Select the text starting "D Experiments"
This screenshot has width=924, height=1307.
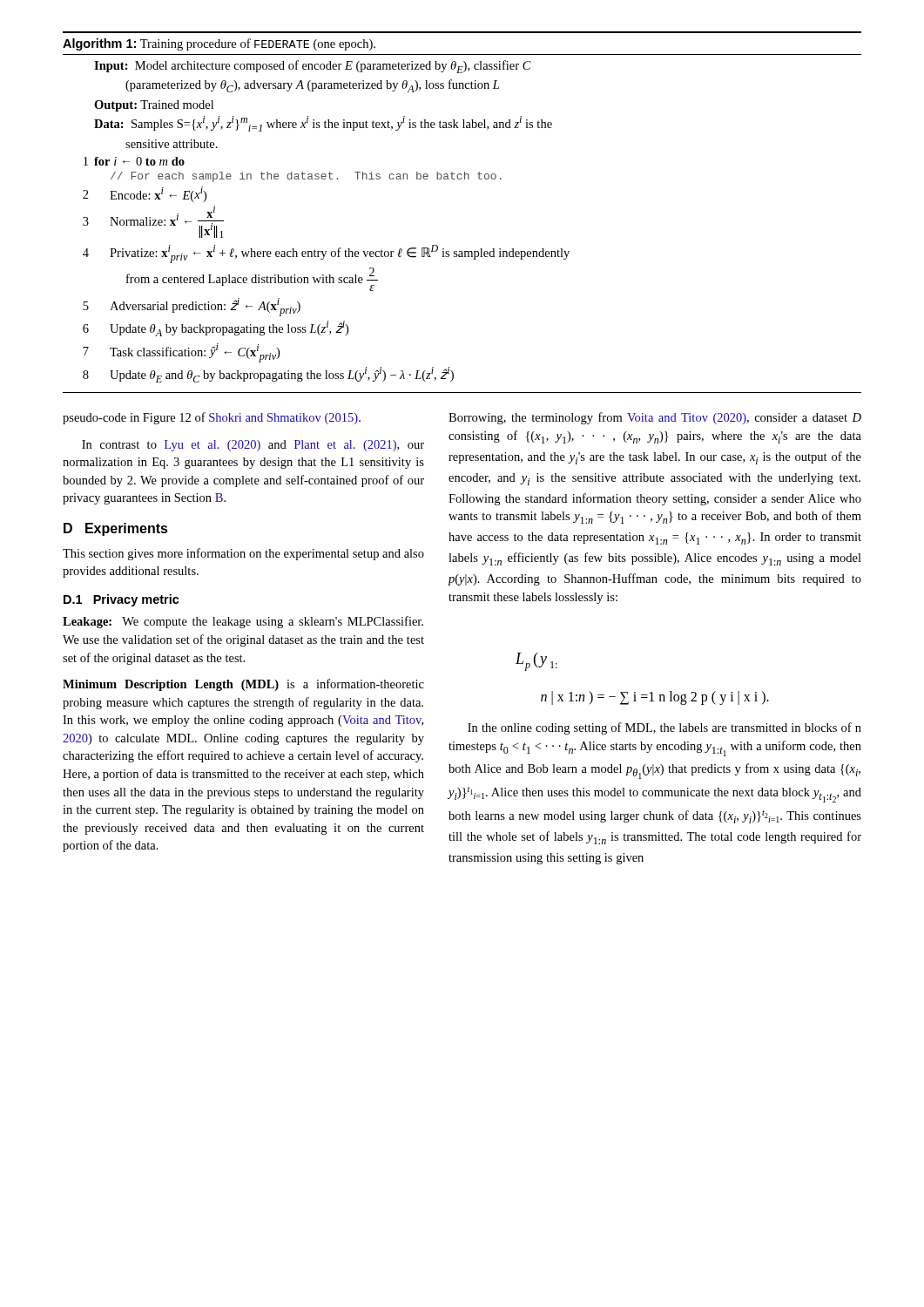[115, 528]
